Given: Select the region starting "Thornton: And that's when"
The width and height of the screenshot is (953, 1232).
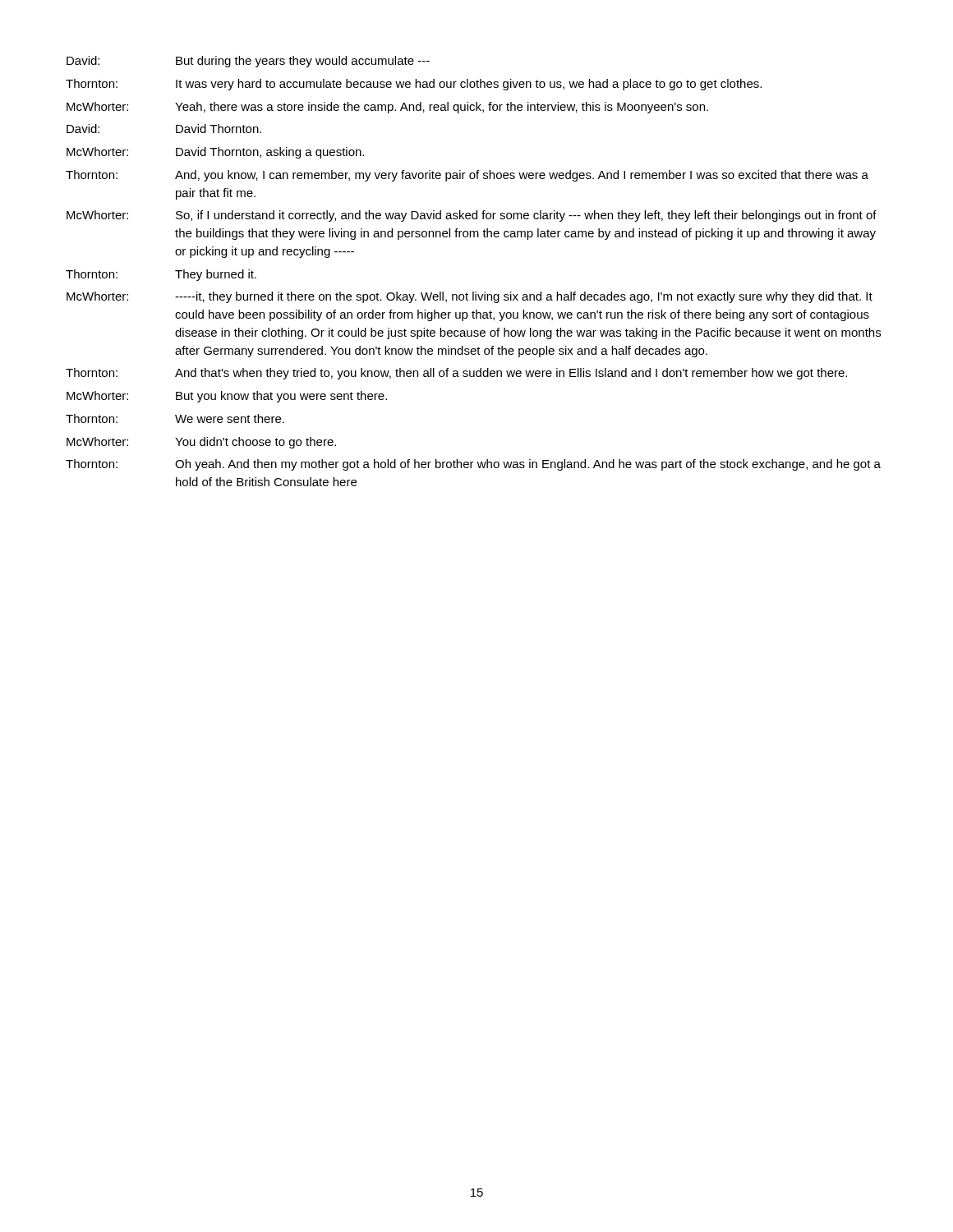Looking at the screenshot, I should tap(476, 373).
